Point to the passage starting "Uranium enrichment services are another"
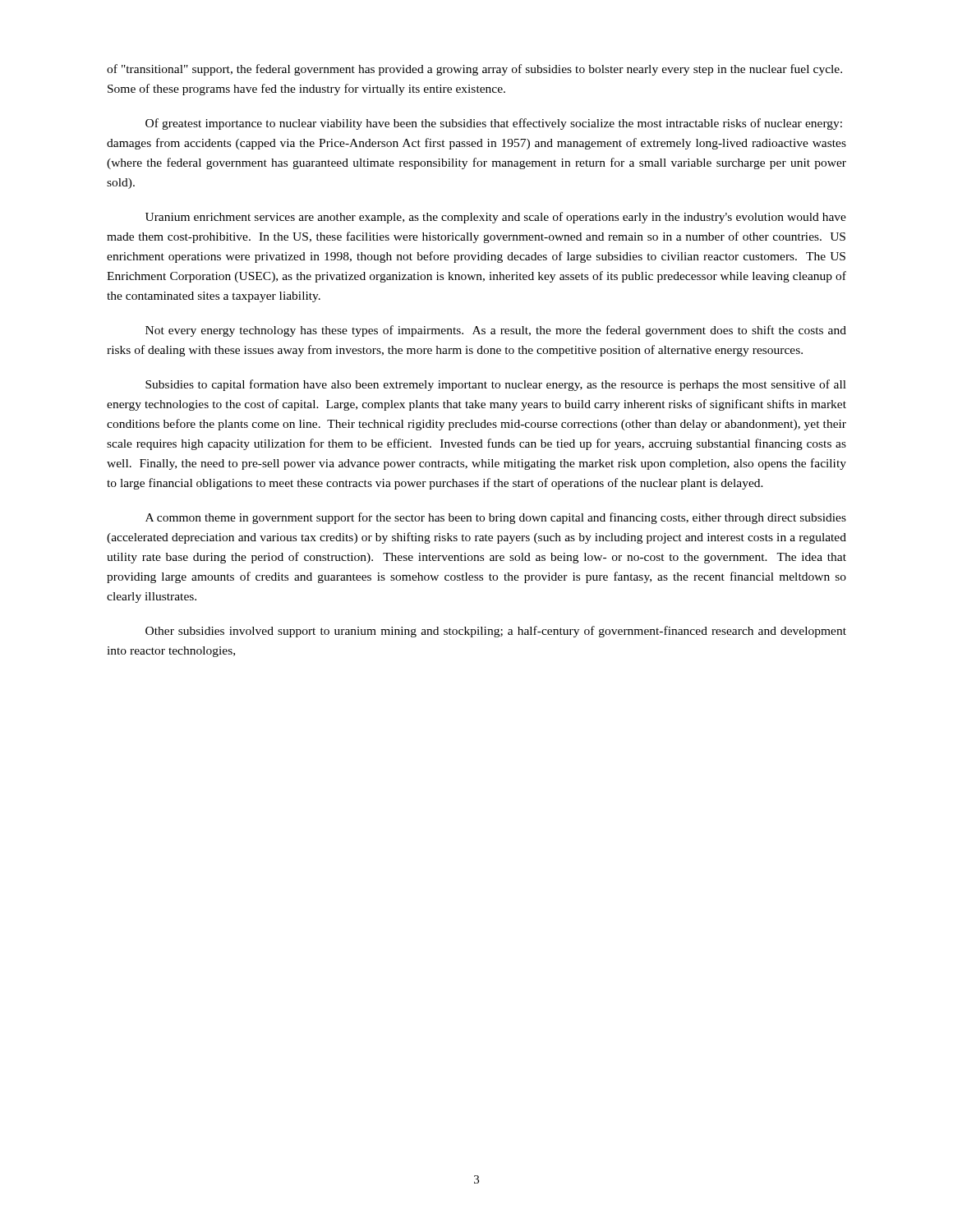 click(x=476, y=256)
